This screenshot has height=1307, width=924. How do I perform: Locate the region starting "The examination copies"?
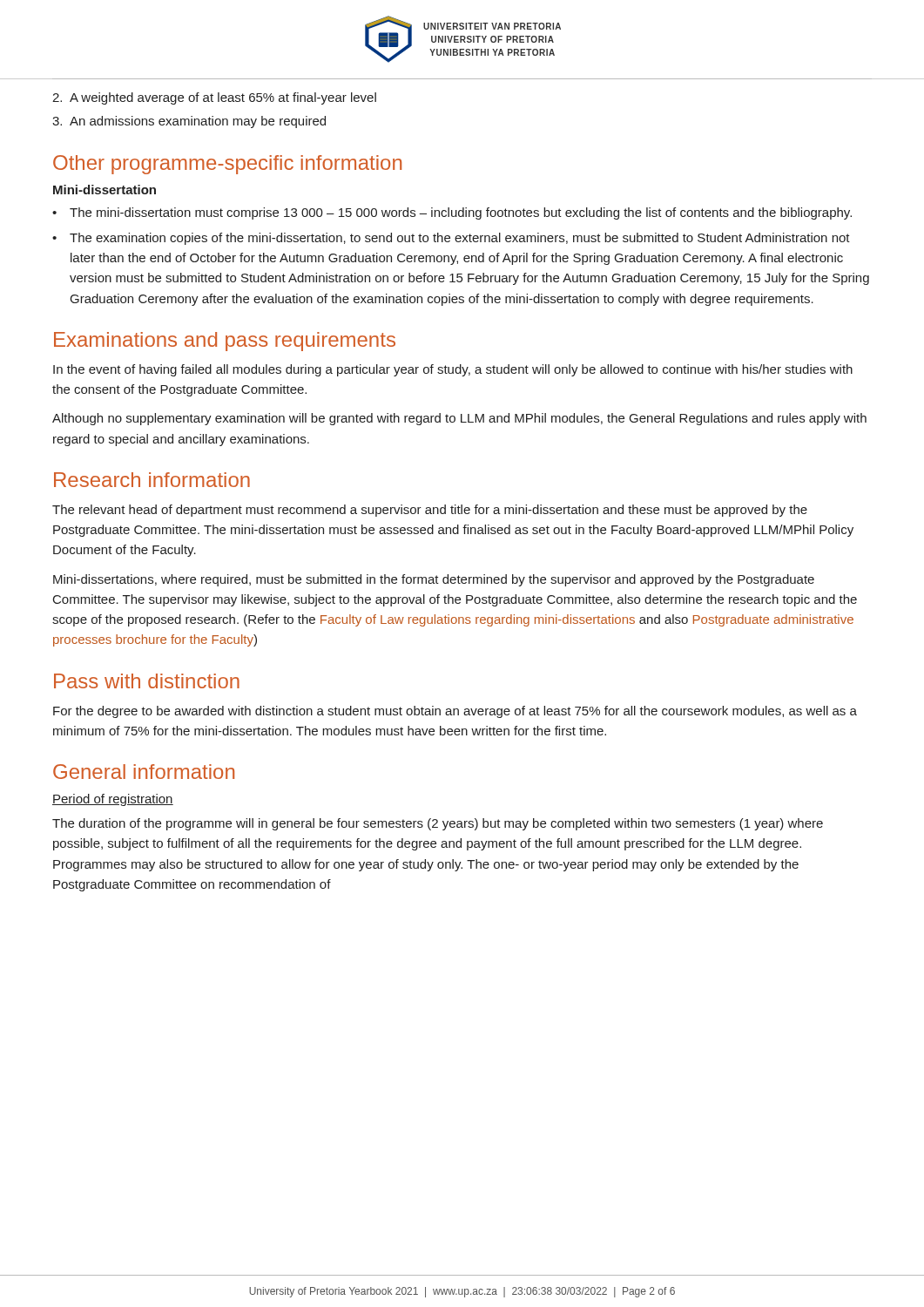pos(470,268)
